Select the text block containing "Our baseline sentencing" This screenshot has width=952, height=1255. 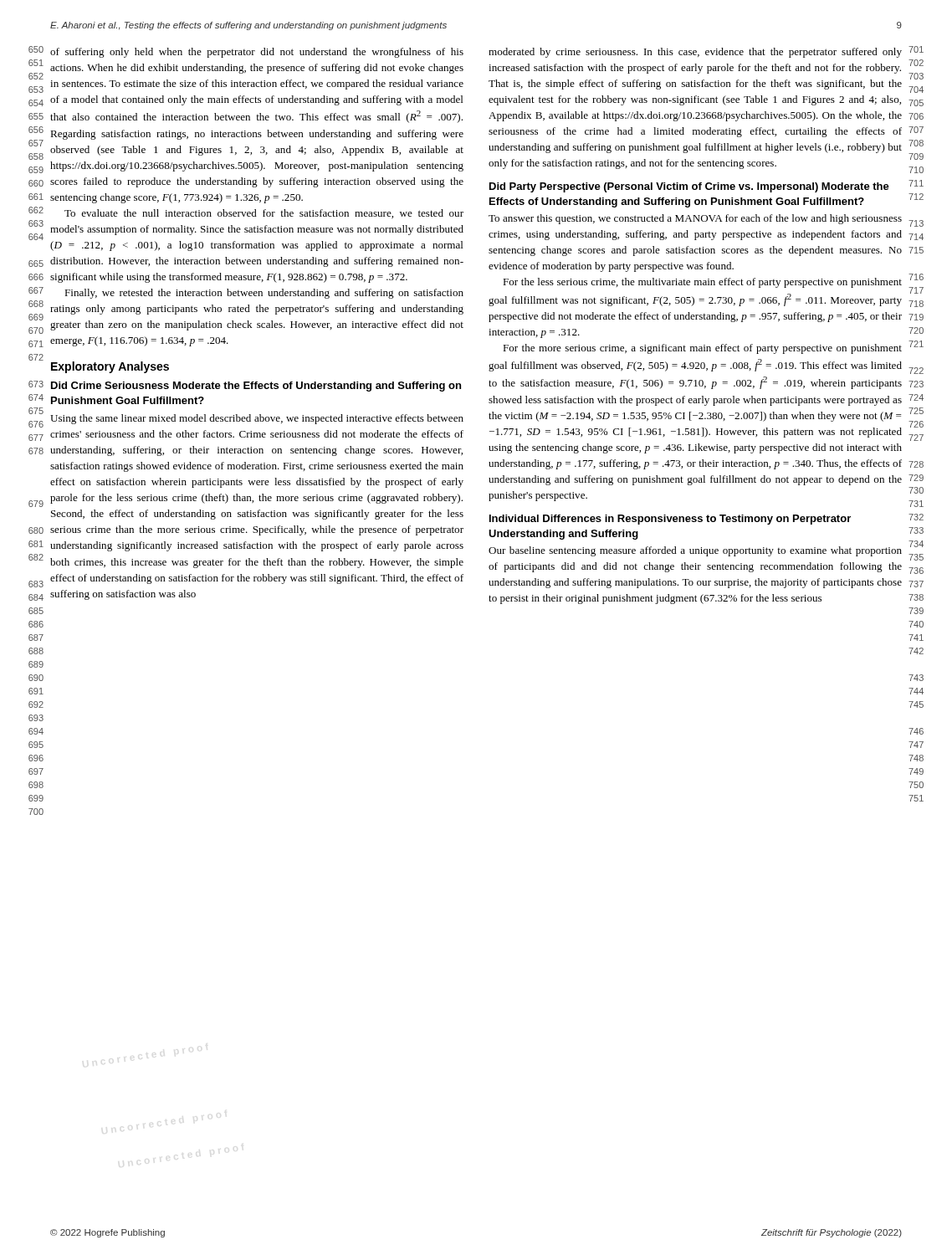point(695,574)
